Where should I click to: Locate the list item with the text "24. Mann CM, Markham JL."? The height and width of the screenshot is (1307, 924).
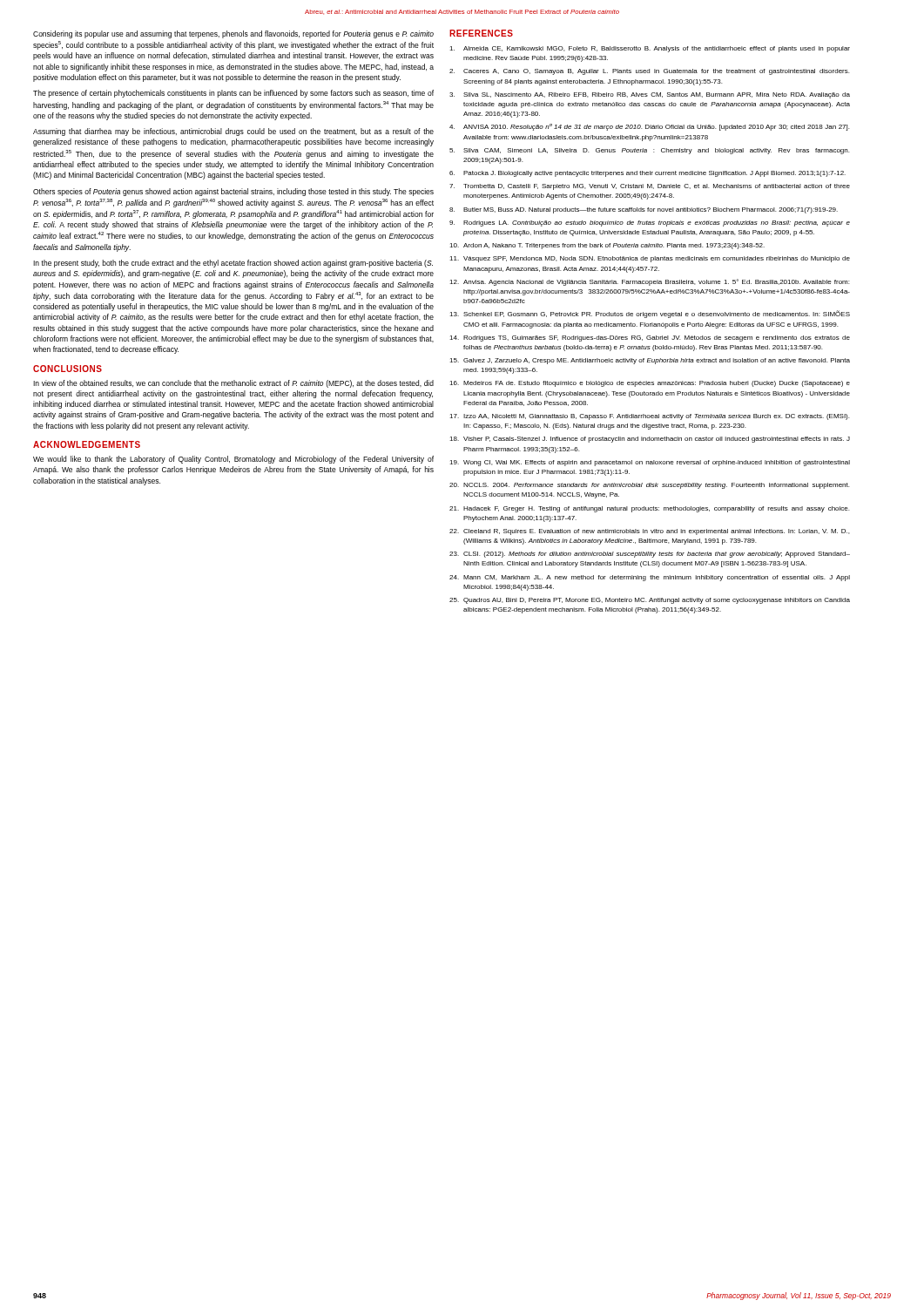tap(650, 582)
